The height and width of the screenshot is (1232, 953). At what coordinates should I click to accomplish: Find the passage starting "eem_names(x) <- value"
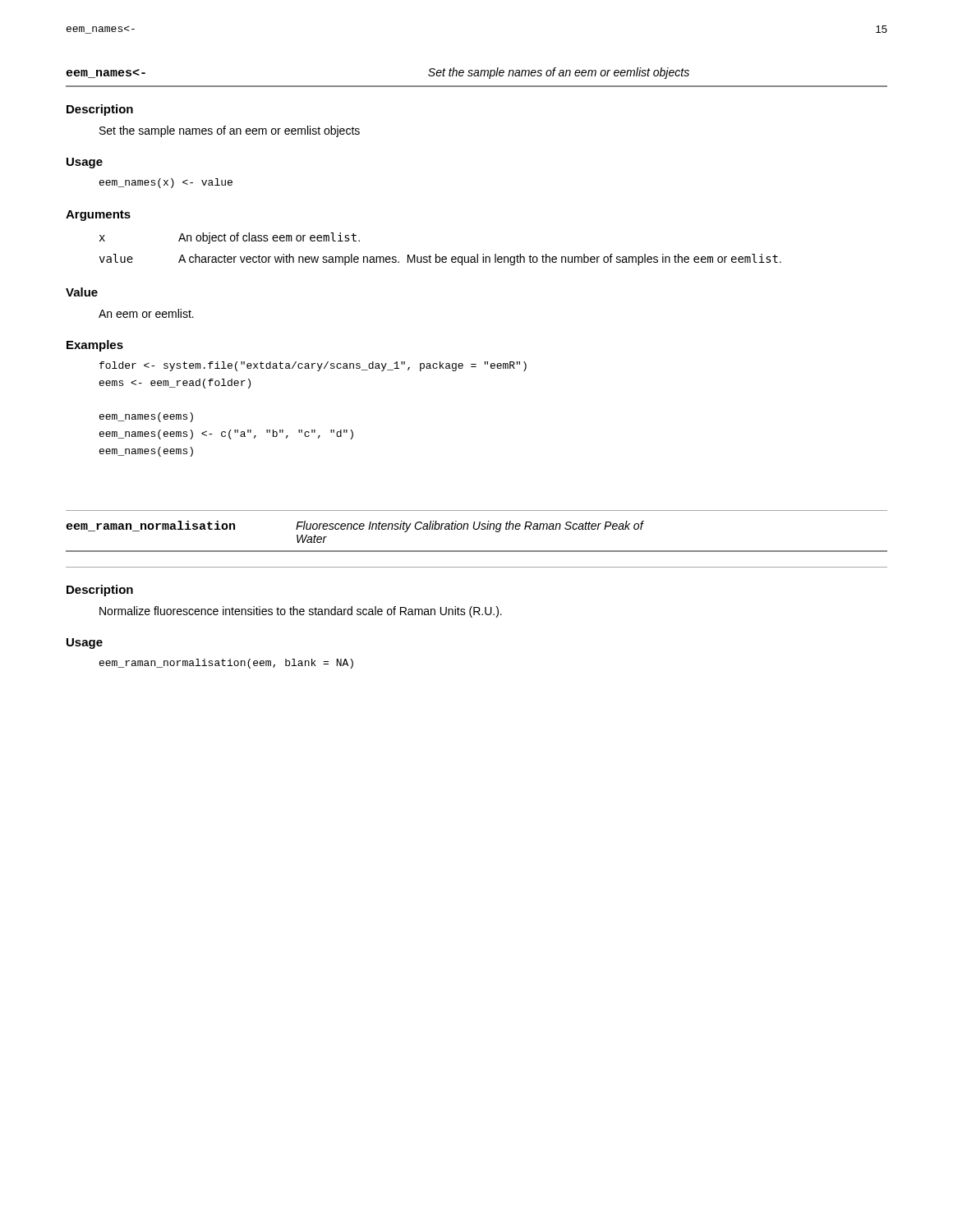(x=166, y=183)
